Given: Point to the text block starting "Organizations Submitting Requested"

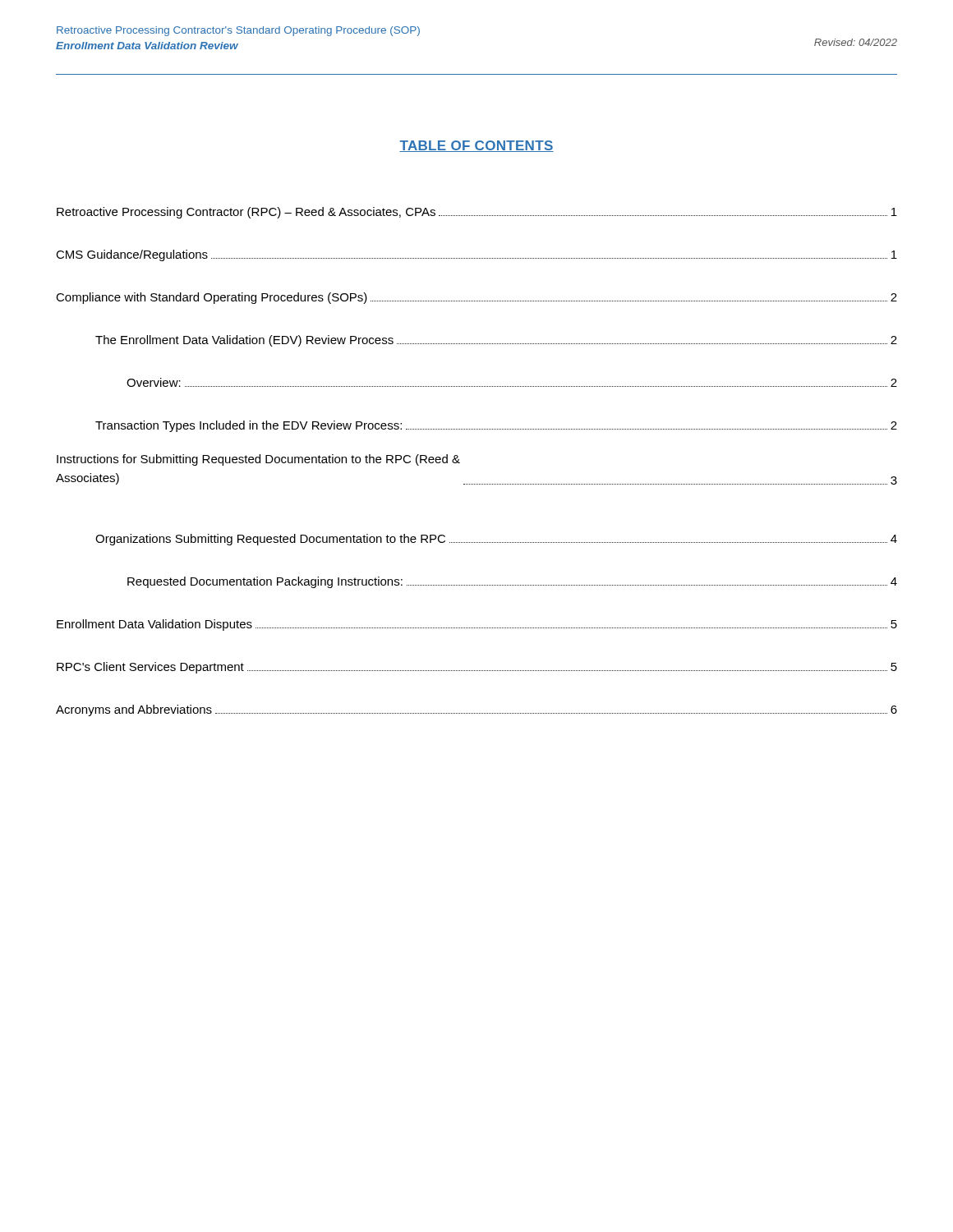Looking at the screenshot, I should [496, 538].
